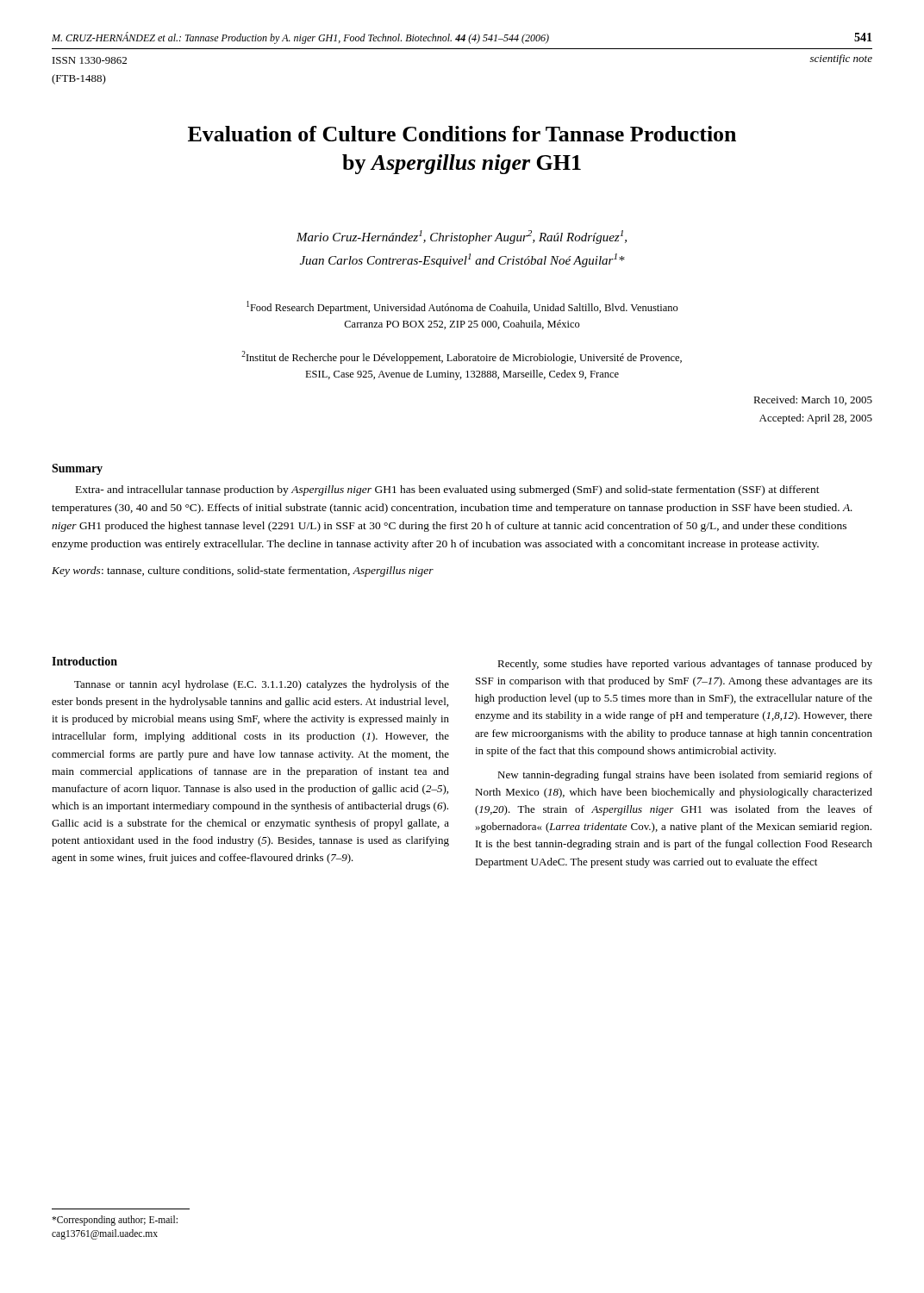Locate the element starting "Tannase or tannin acyl hydrolase (E.C. 3.1.1.20) catalyzes"
Viewport: 924px width, 1293px height.
pyautogui.click(x=250, y=771)
